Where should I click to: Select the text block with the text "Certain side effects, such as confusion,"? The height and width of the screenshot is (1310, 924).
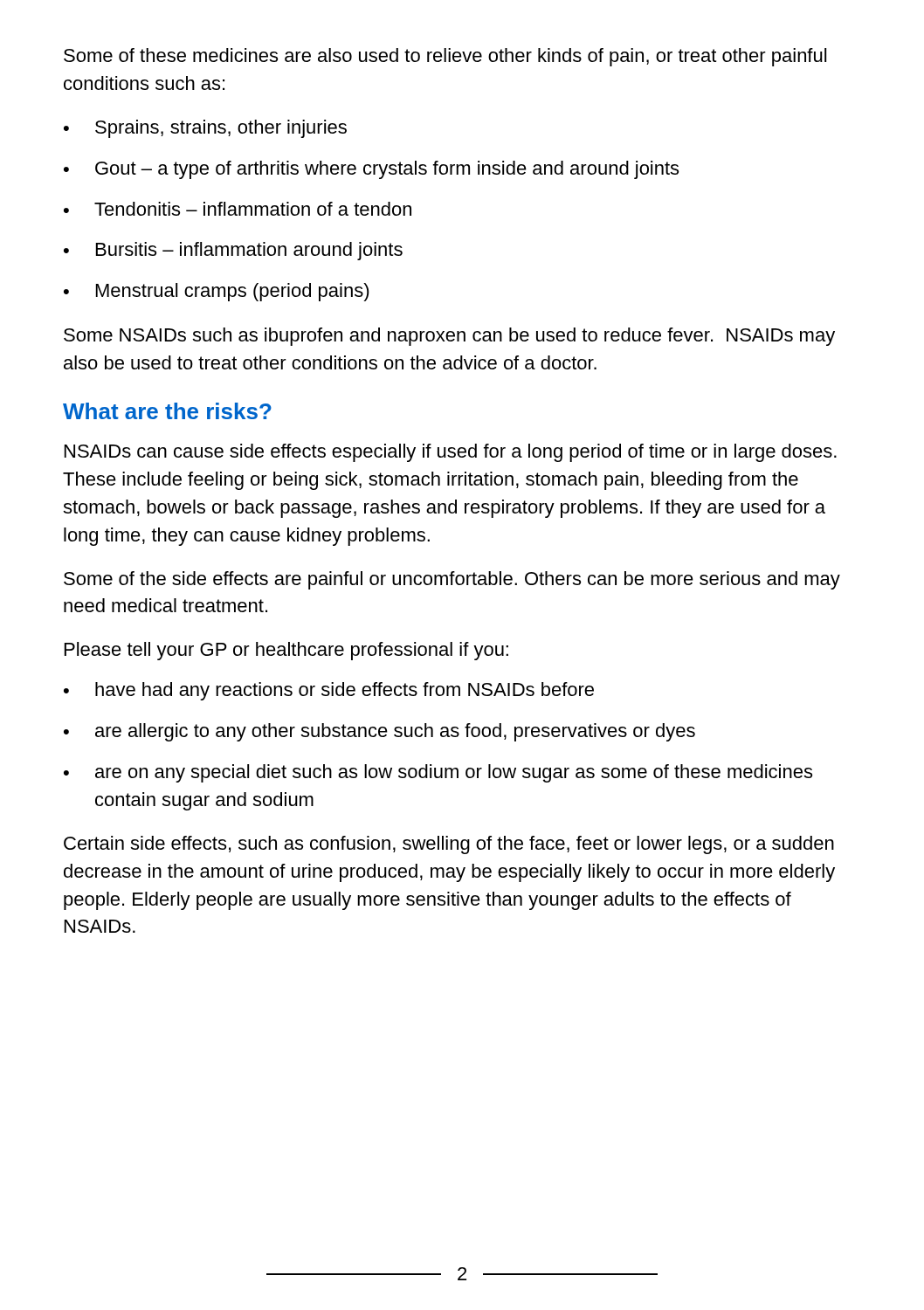(x=449, y=885)
